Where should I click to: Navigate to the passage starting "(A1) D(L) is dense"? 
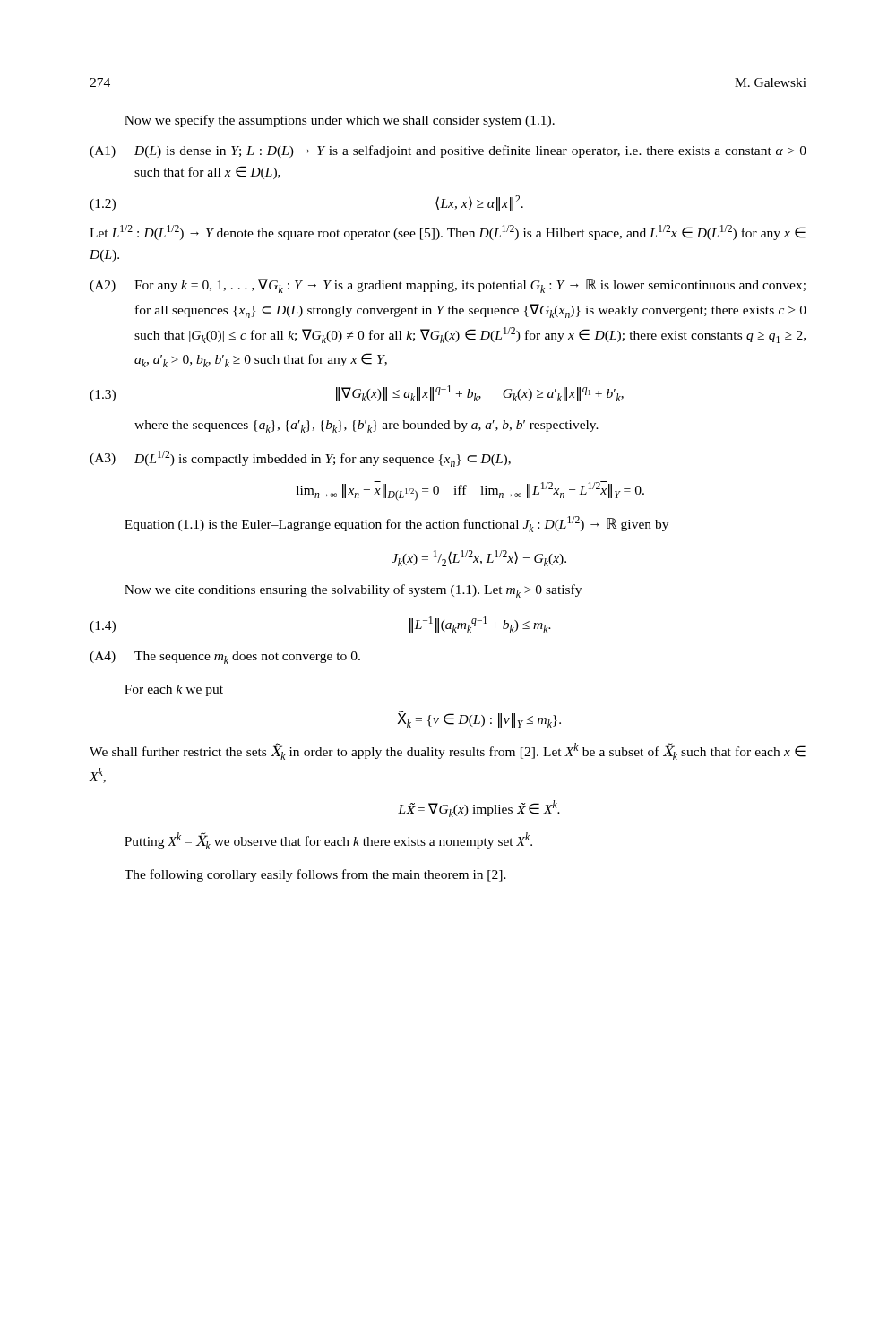coord(448,161)
